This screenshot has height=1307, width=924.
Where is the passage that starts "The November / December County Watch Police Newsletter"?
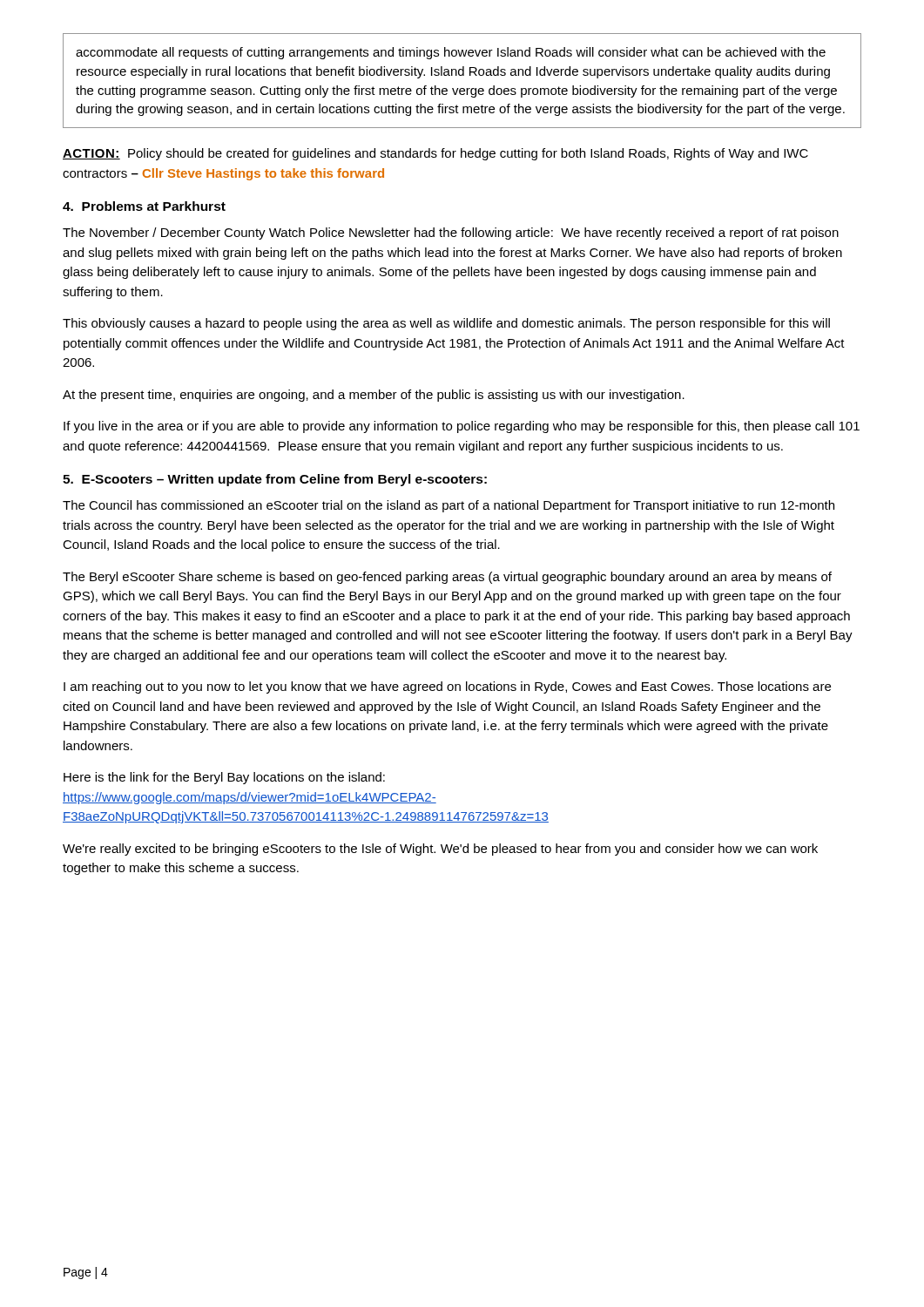click(x=453, y=262)
